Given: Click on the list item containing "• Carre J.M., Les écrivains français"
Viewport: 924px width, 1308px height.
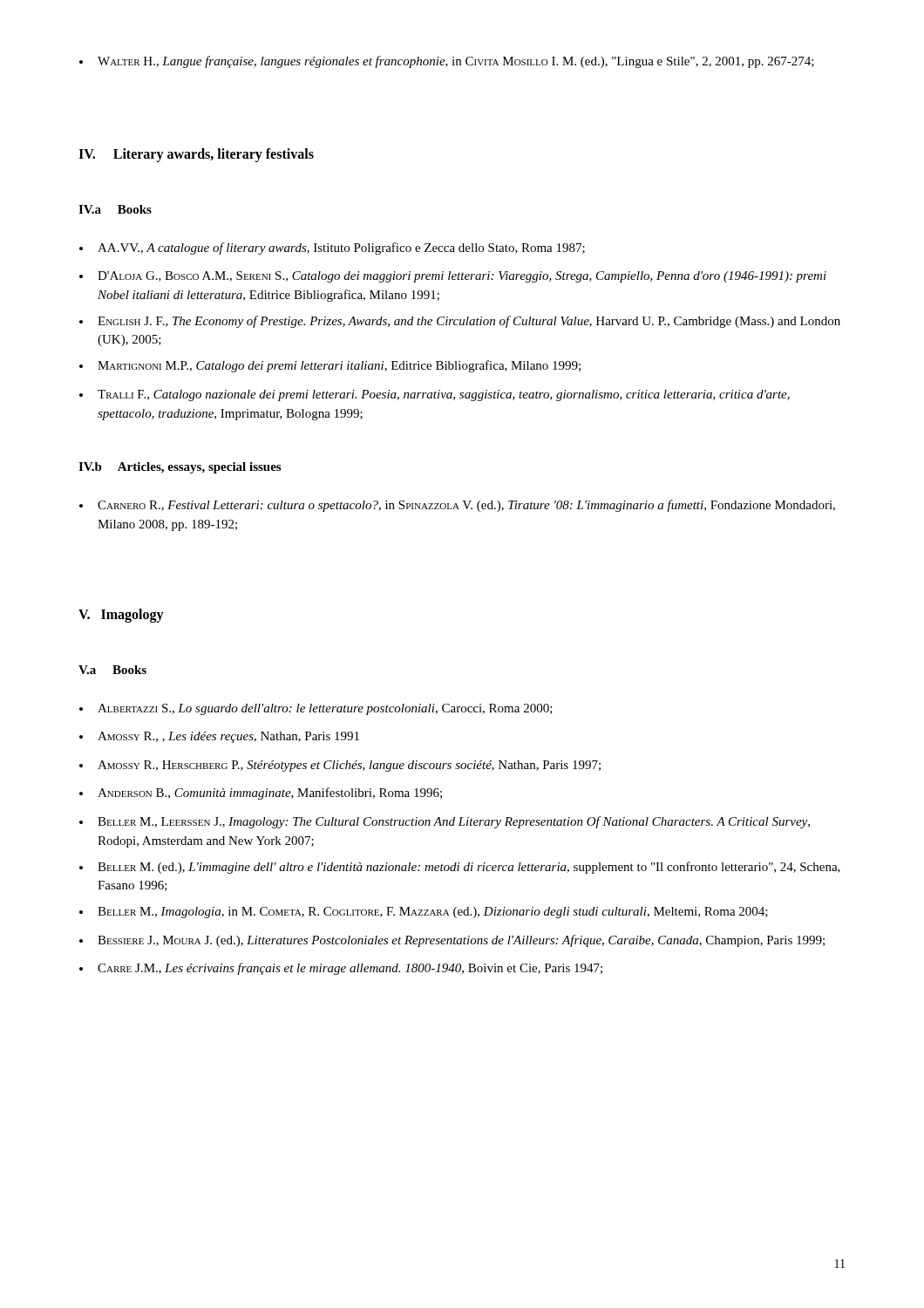Looking at the screenshot, I should pyautogui.click(x=462, y=970).
